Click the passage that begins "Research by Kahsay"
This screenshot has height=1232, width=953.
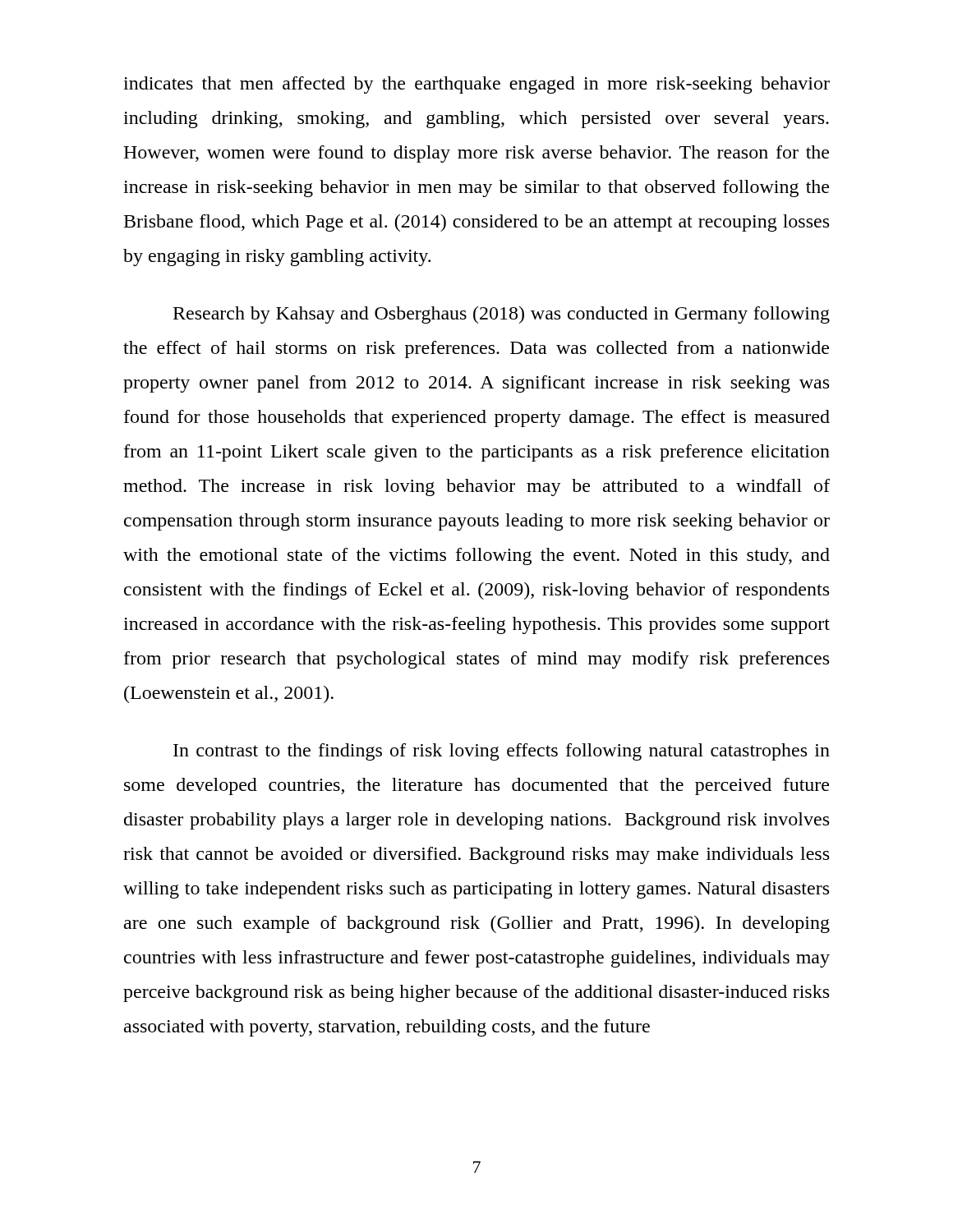[476, 503]
